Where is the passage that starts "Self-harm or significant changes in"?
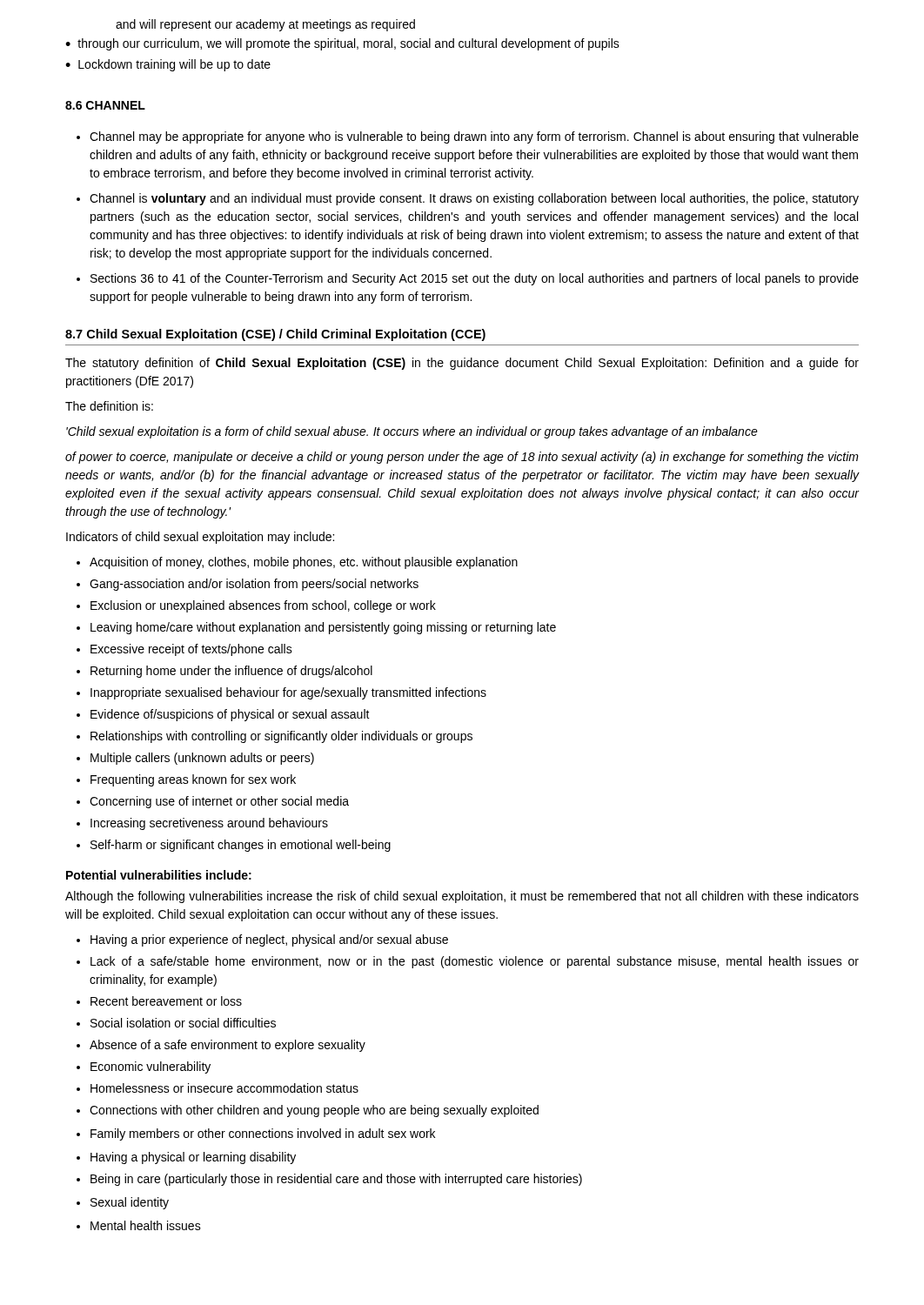Image resolution: width=924 pixels, height=1305 pixels. click(x=240, y=845)
